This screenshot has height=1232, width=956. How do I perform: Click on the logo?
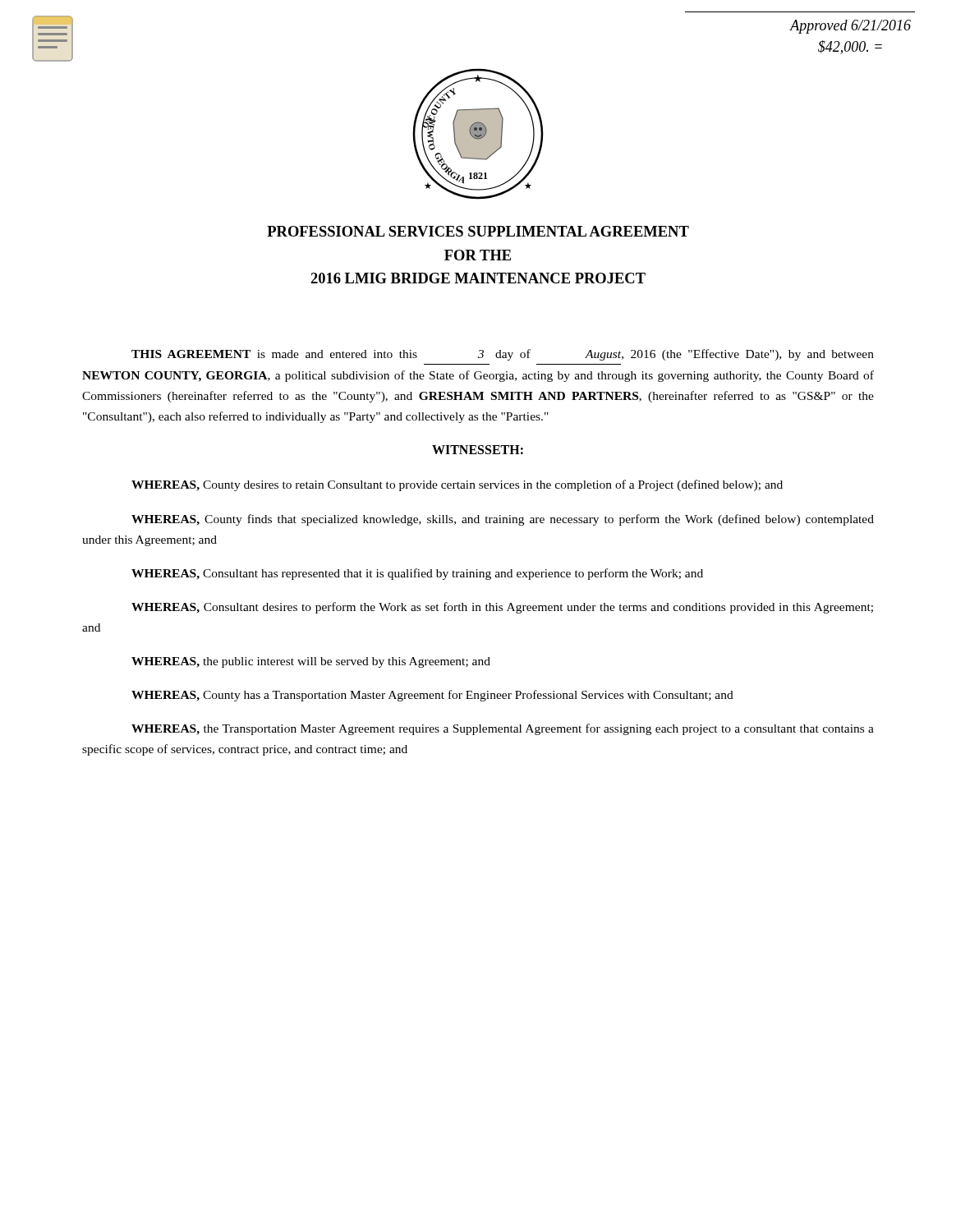tap(478, 134)
